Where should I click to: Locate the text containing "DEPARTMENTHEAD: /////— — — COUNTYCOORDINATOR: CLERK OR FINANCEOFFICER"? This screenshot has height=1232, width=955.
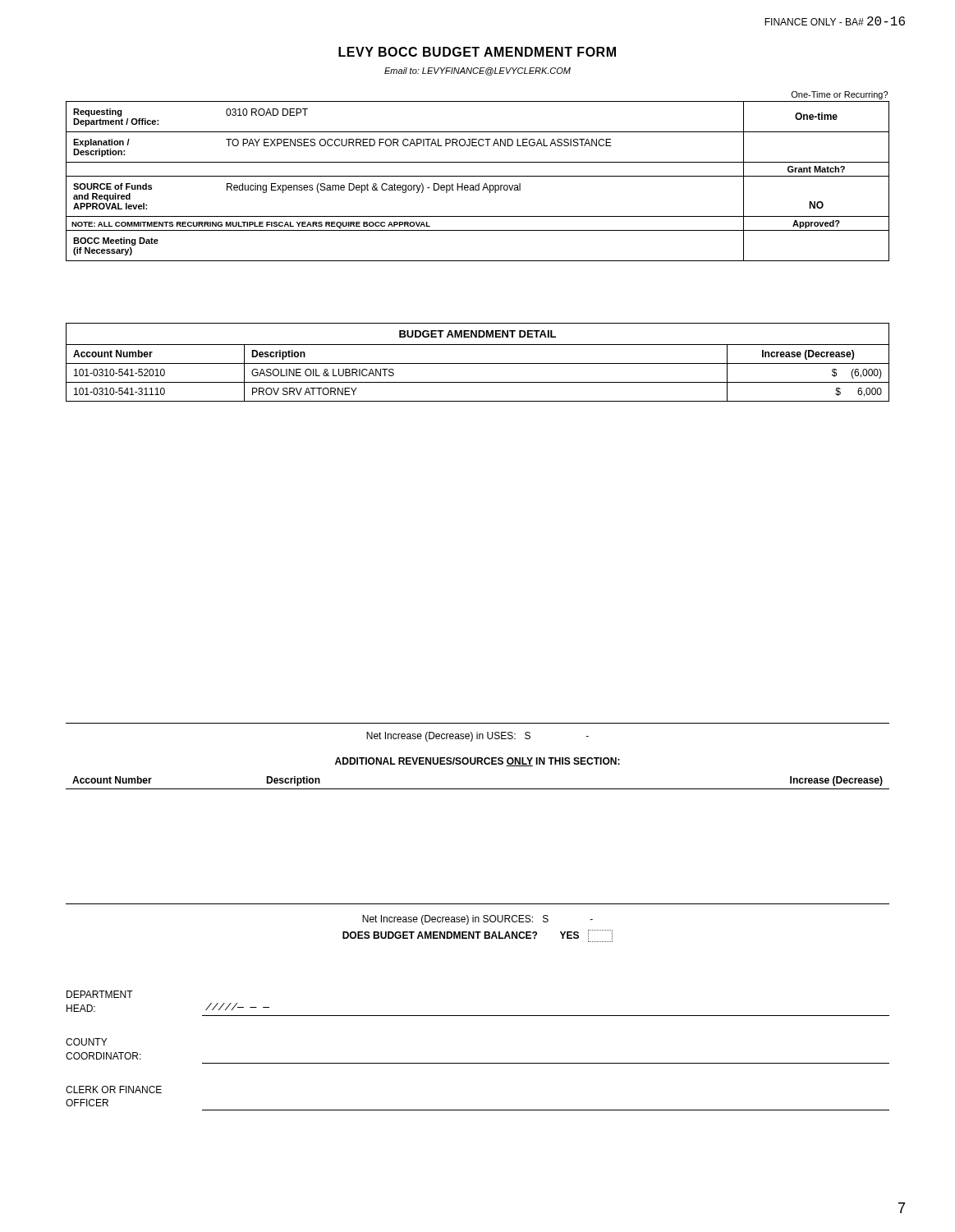(x=100, y=994)
